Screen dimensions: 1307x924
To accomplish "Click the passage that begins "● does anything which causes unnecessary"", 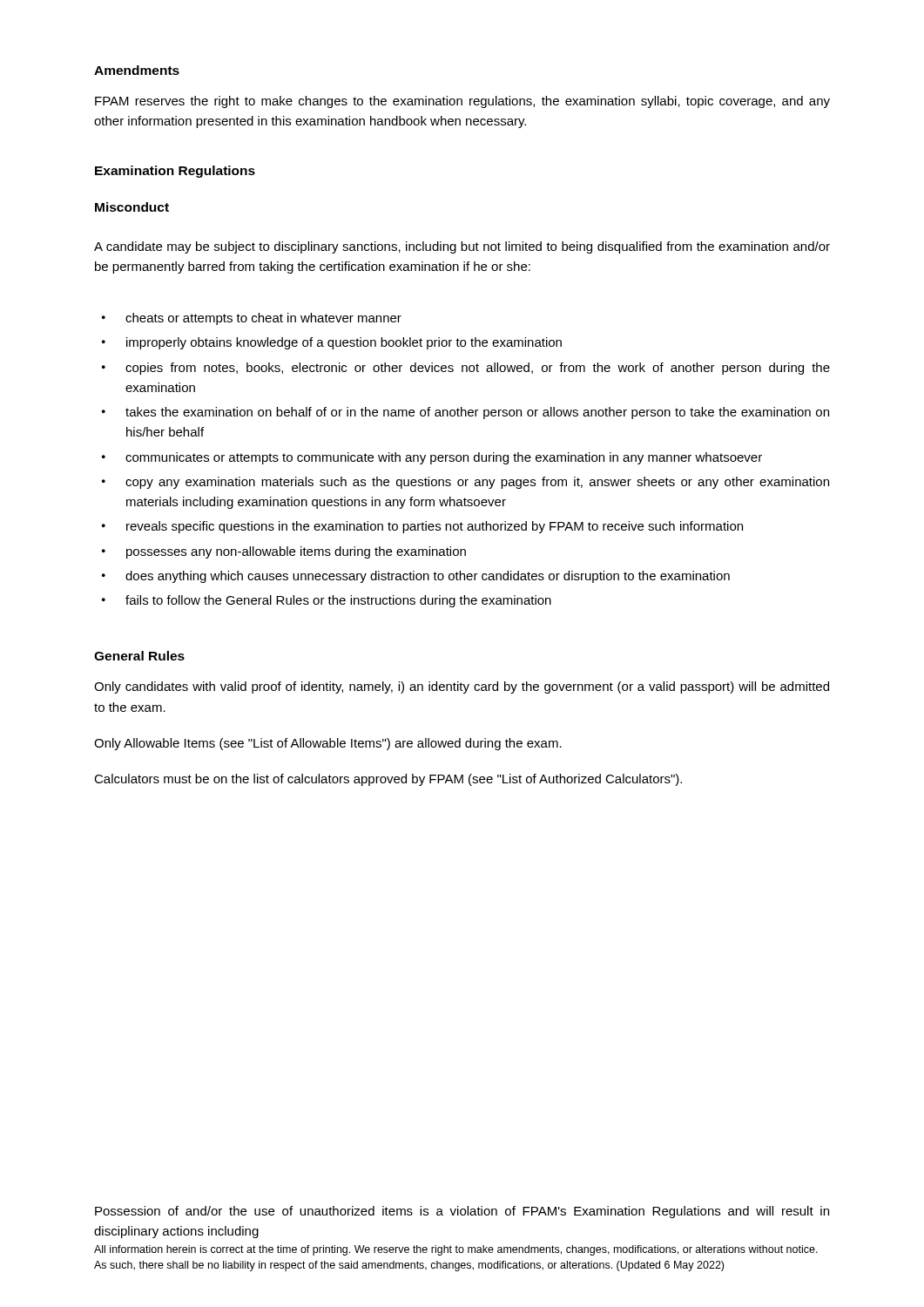I will 462,575.
